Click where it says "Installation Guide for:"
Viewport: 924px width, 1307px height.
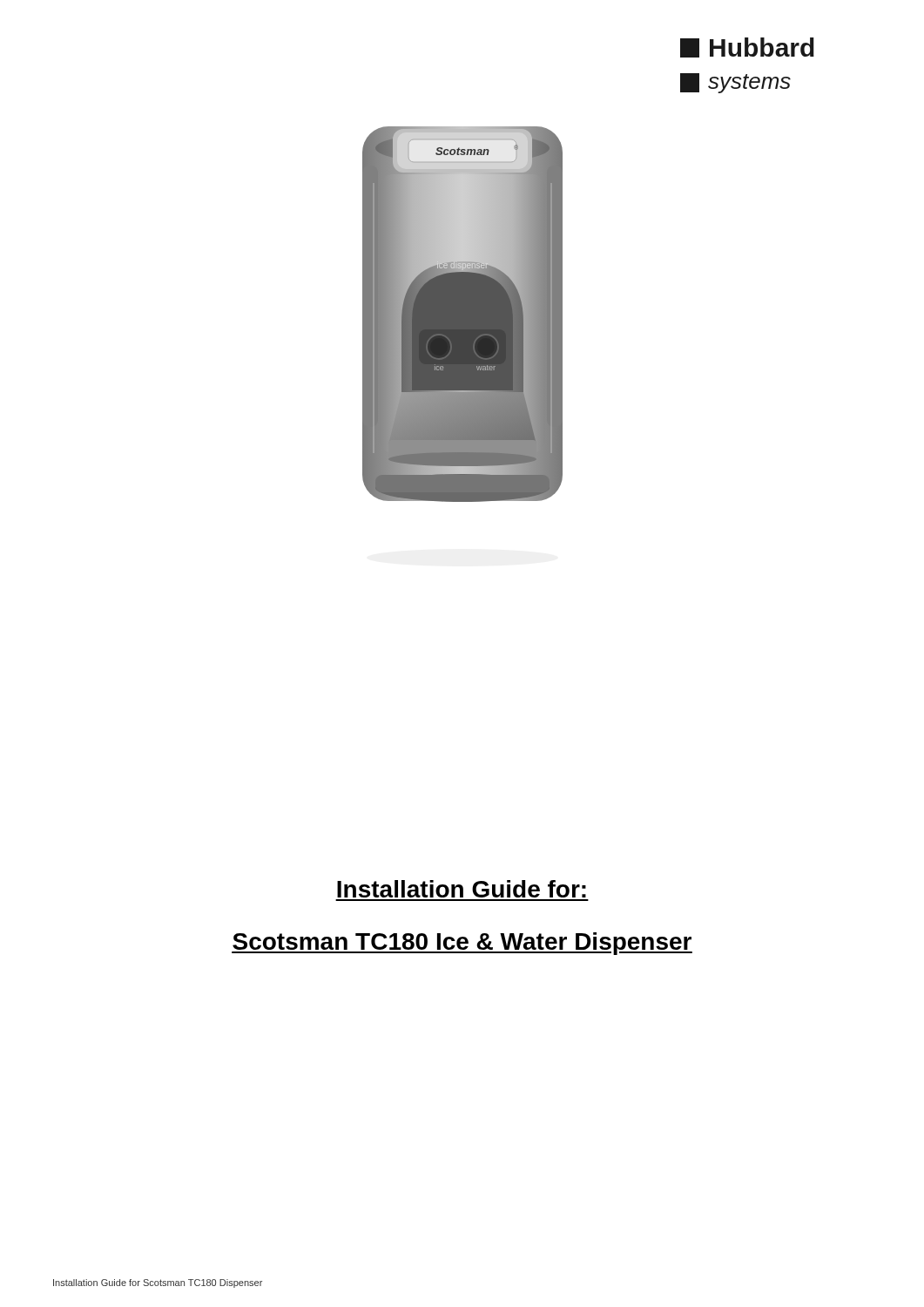[x=462, y=889]
